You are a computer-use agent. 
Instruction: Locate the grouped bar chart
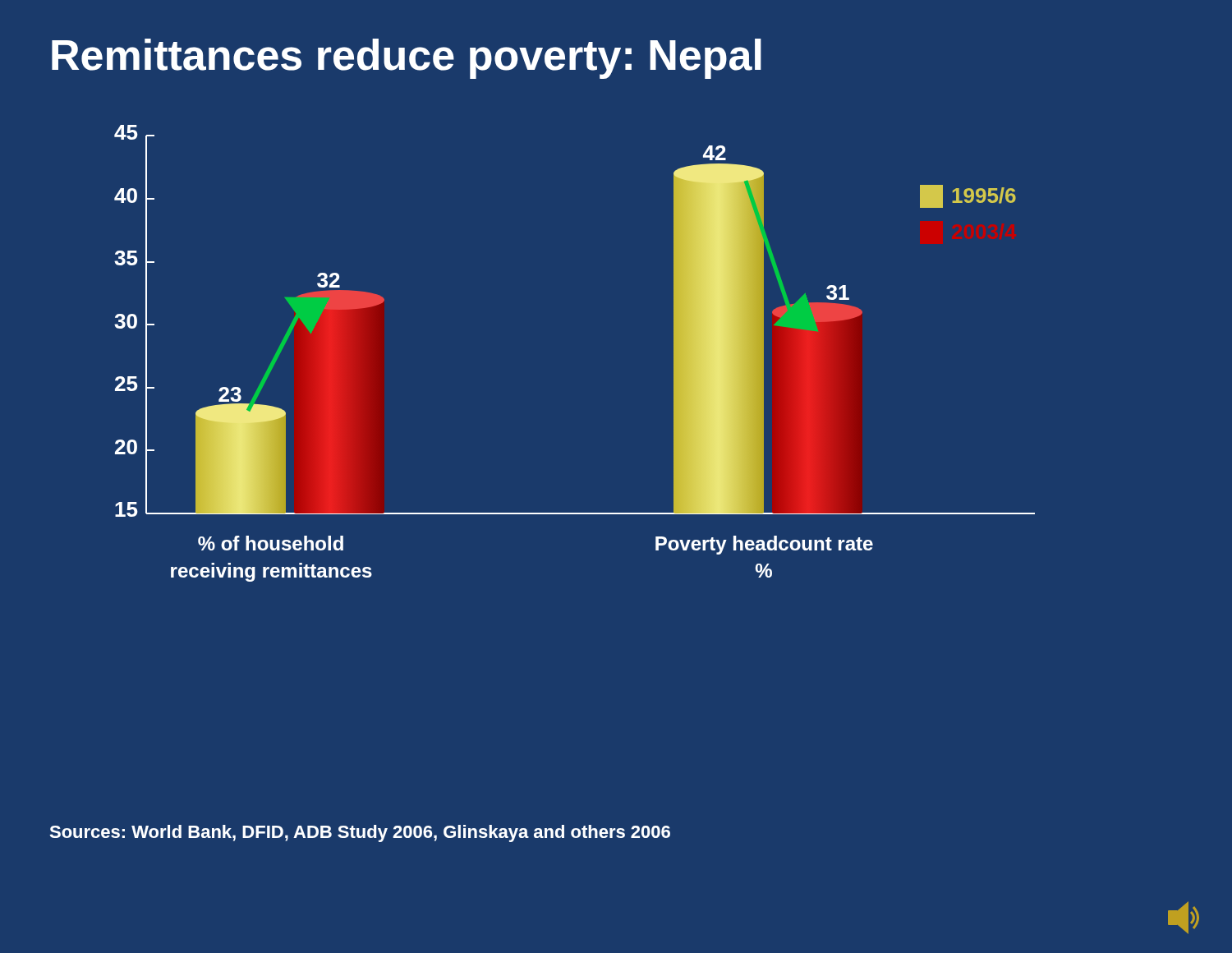pos(616,374)
